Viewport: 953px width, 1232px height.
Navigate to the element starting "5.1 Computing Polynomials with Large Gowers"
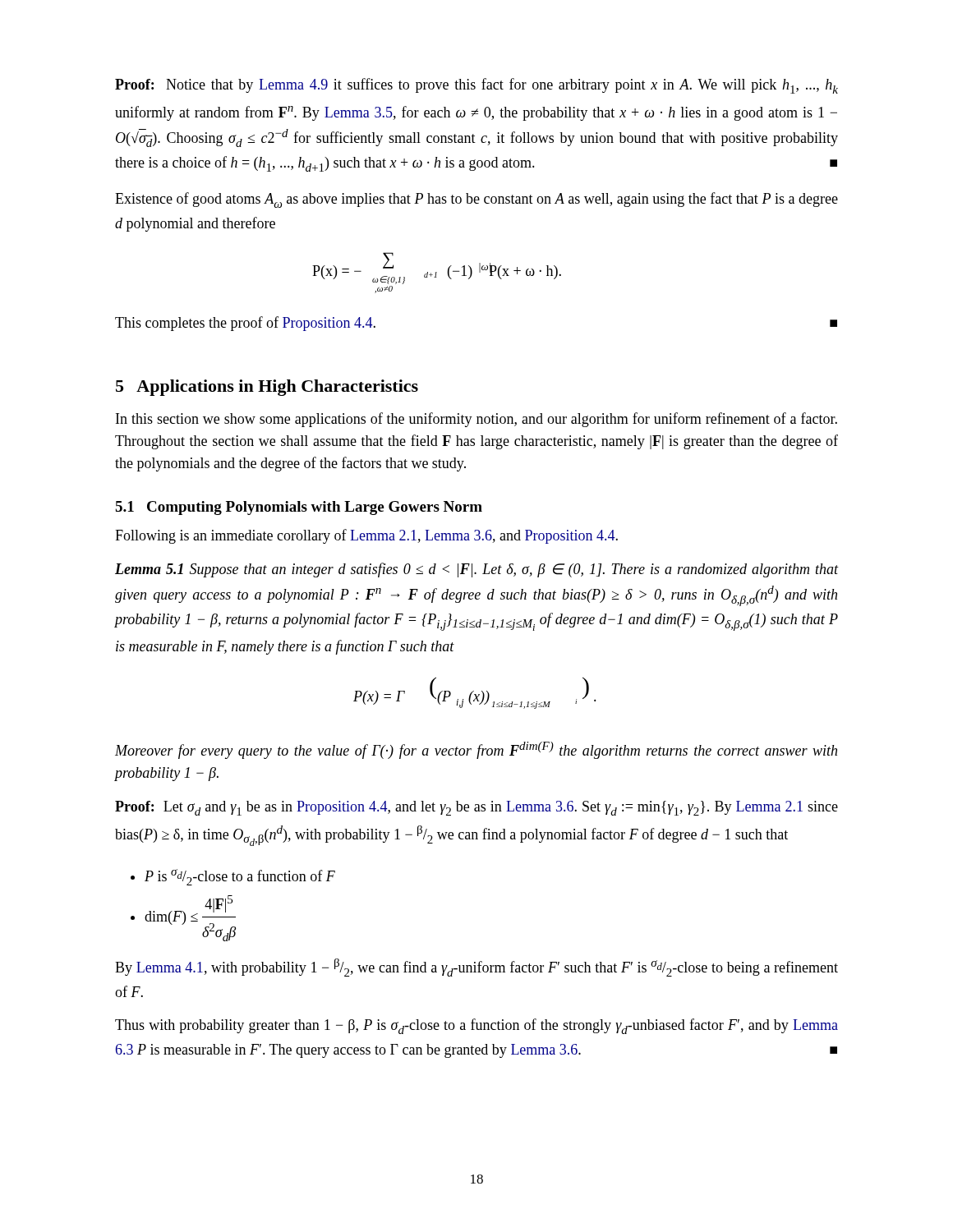(x=476, y=507)
